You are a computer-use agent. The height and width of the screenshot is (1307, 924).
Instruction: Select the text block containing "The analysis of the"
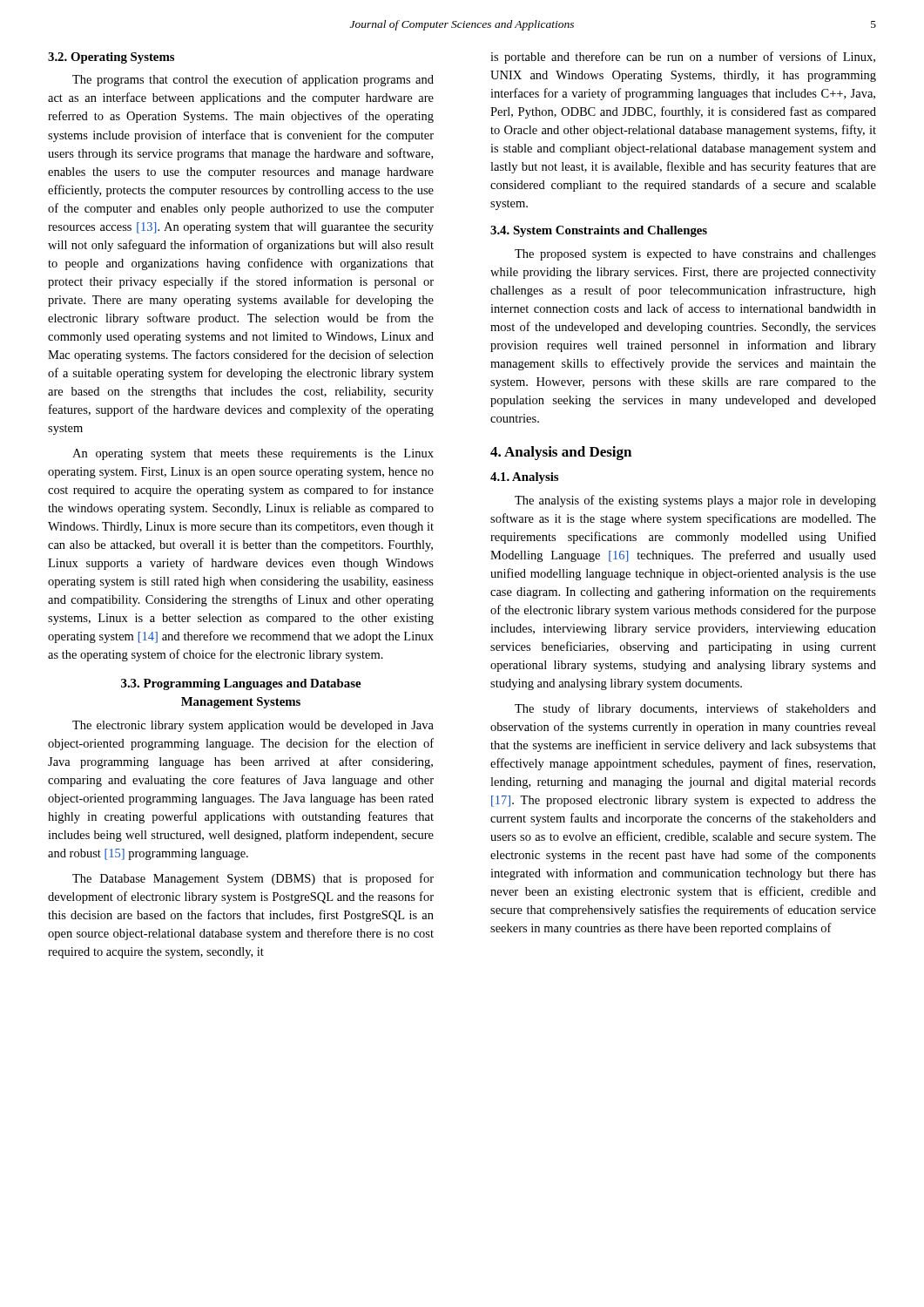click(683, 592)
